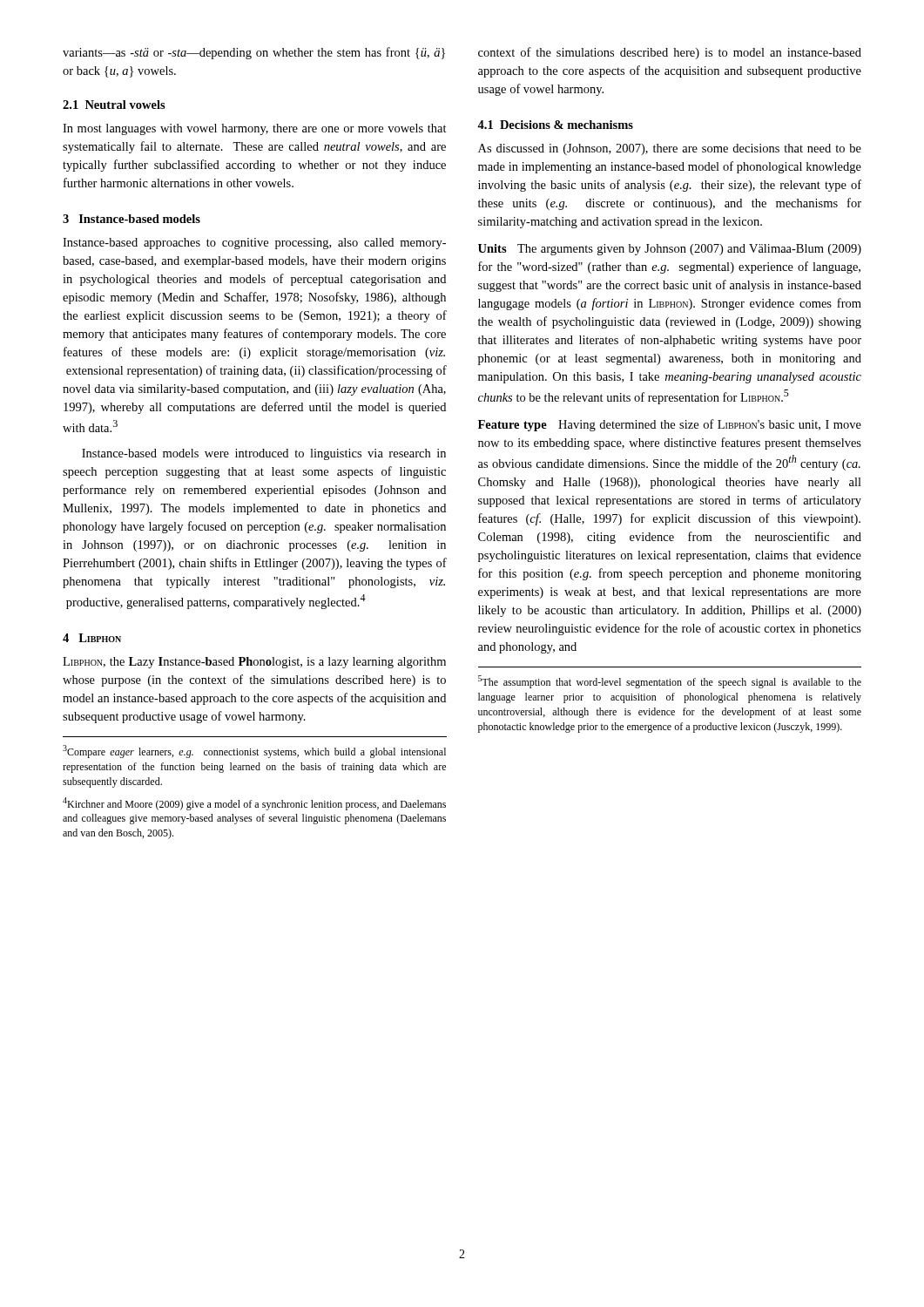
Task: Navigate to the block starting "context of the simulations described"
Action: click(x=669, y=71)
